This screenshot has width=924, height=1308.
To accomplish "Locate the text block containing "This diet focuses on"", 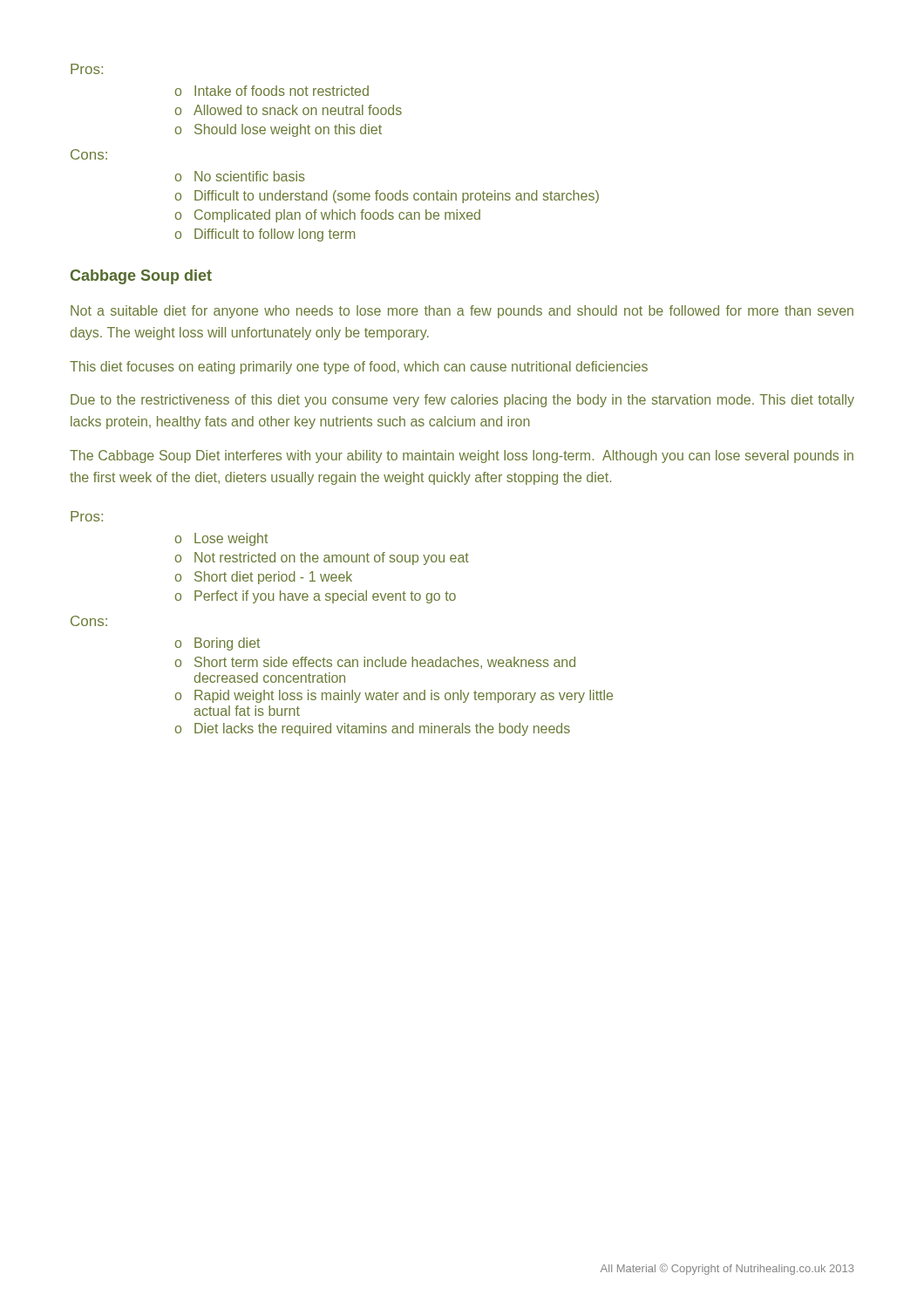I will tap(359, 366).
